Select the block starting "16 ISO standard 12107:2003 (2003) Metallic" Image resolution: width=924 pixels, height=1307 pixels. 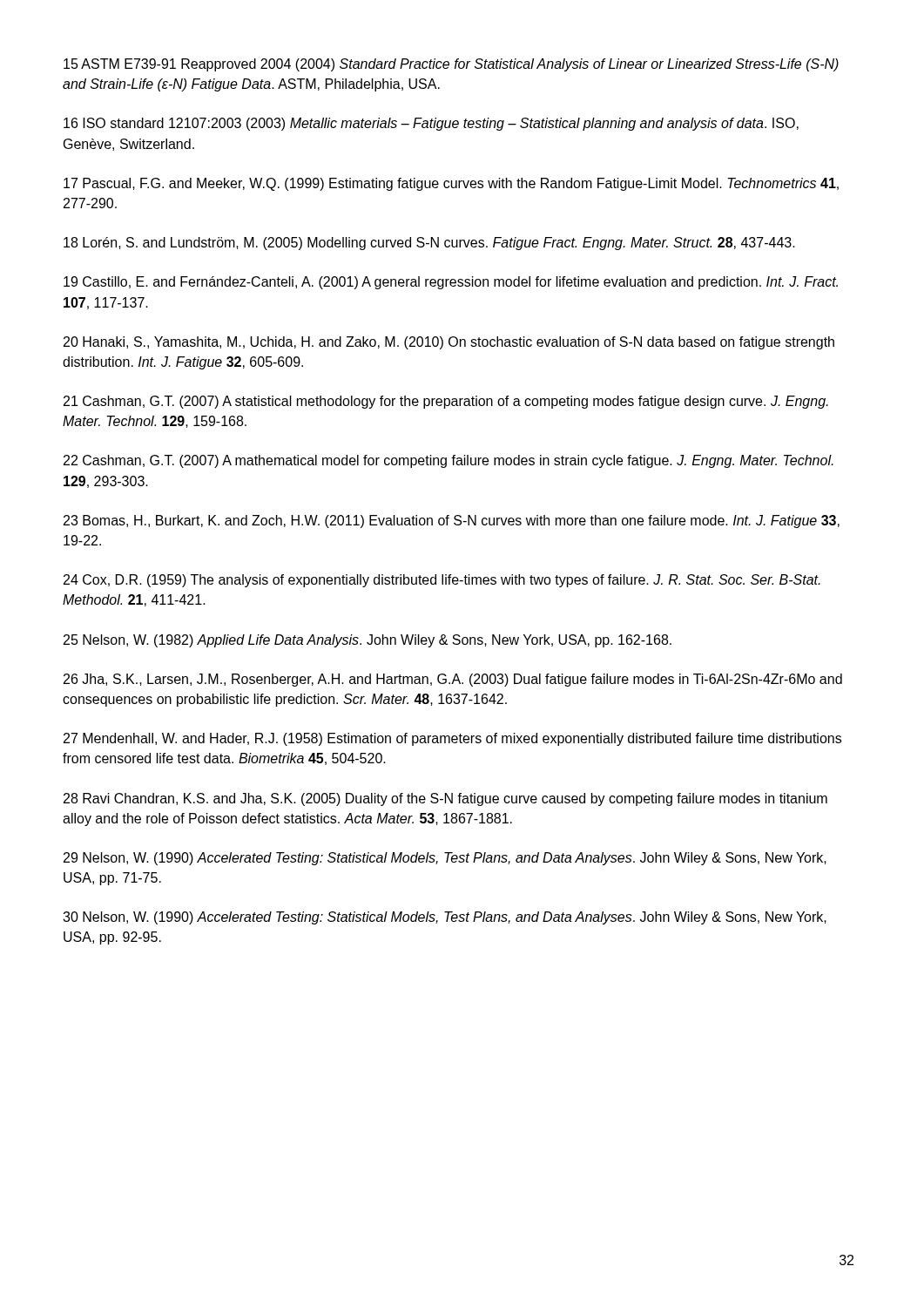[x=431, y=134]
